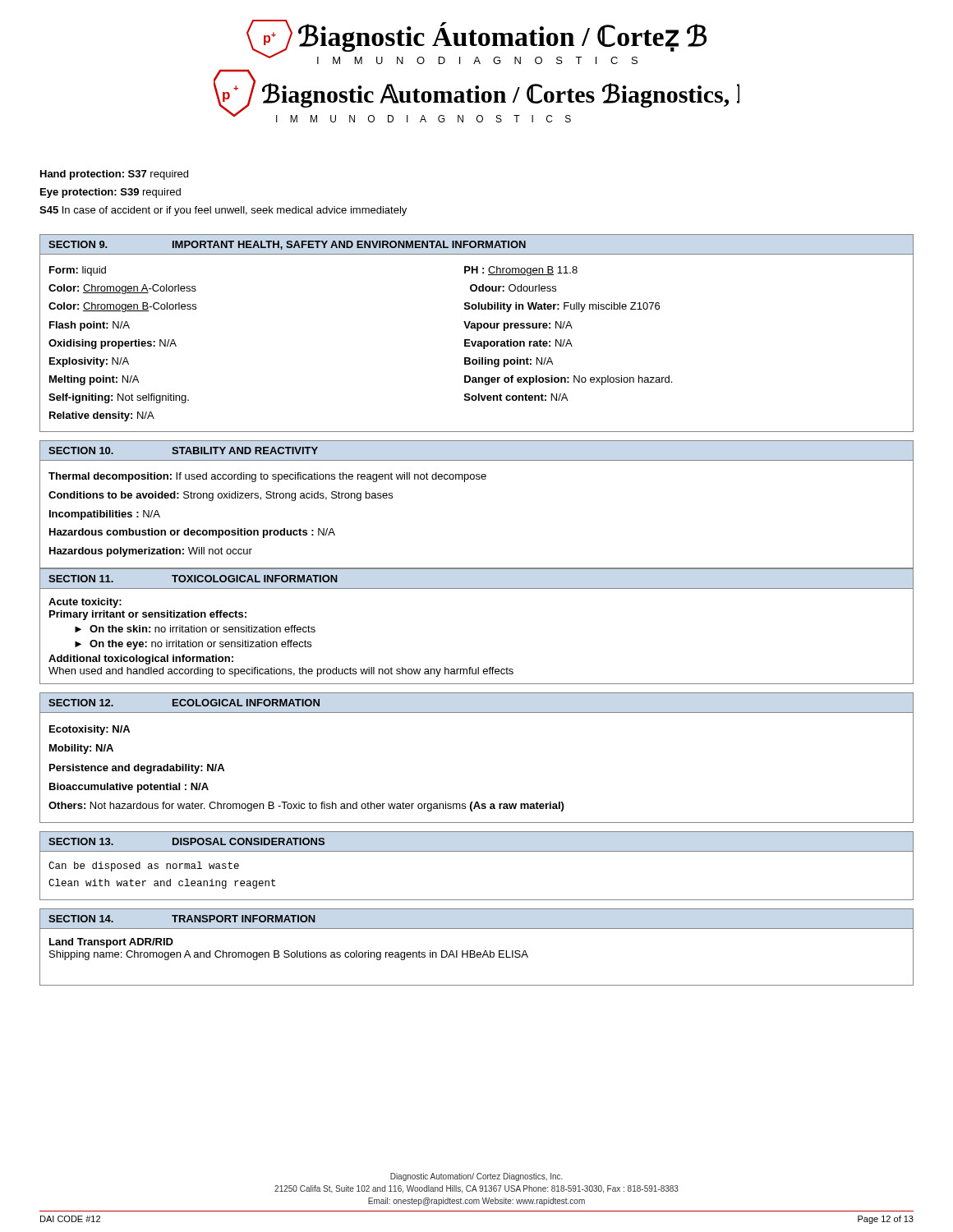Screen dimensions: 1232x953
Task: Select the passage starting "Can be disposed as"
Action: tap(476, 876)
